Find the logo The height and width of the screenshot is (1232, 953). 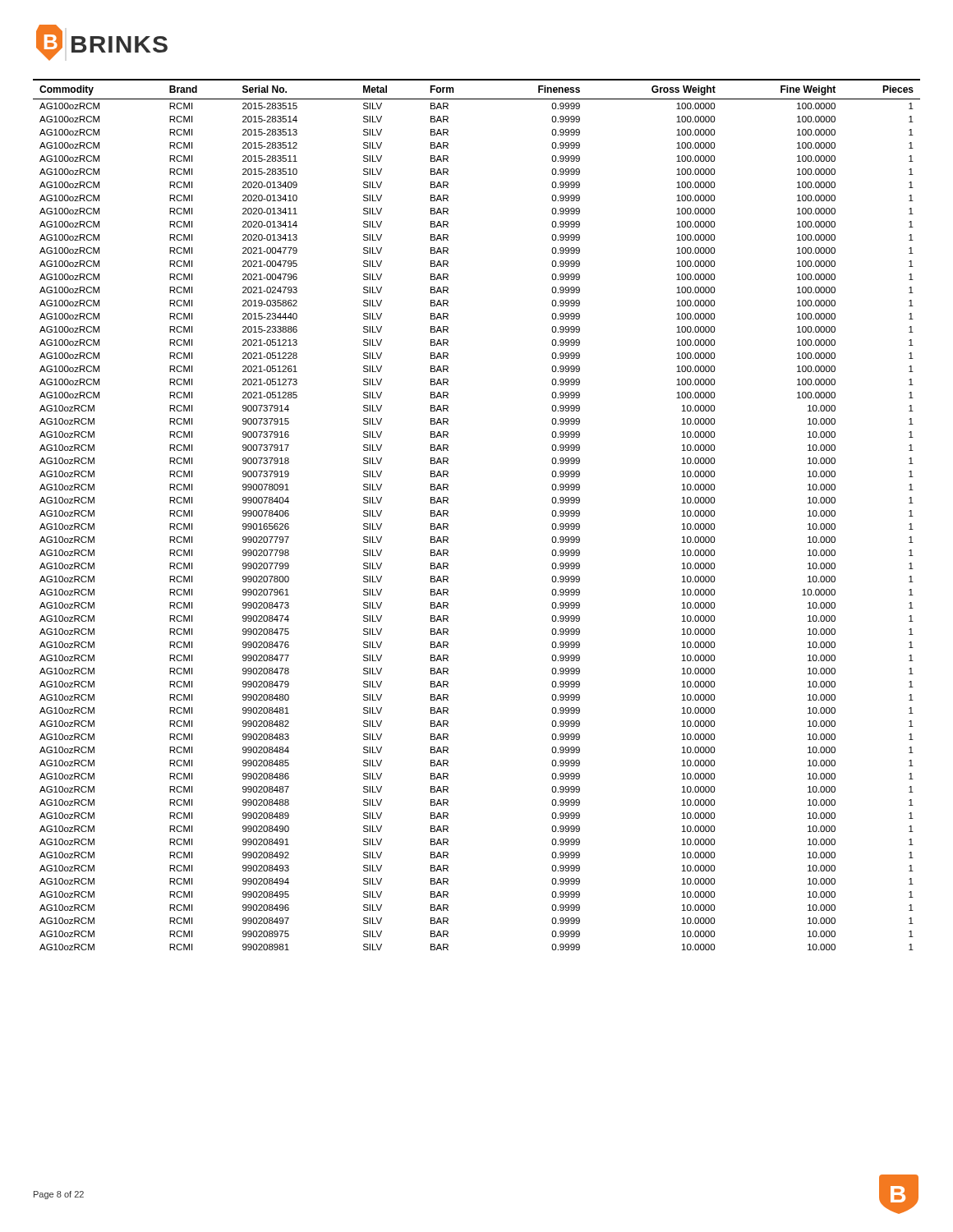(899, 1194)
